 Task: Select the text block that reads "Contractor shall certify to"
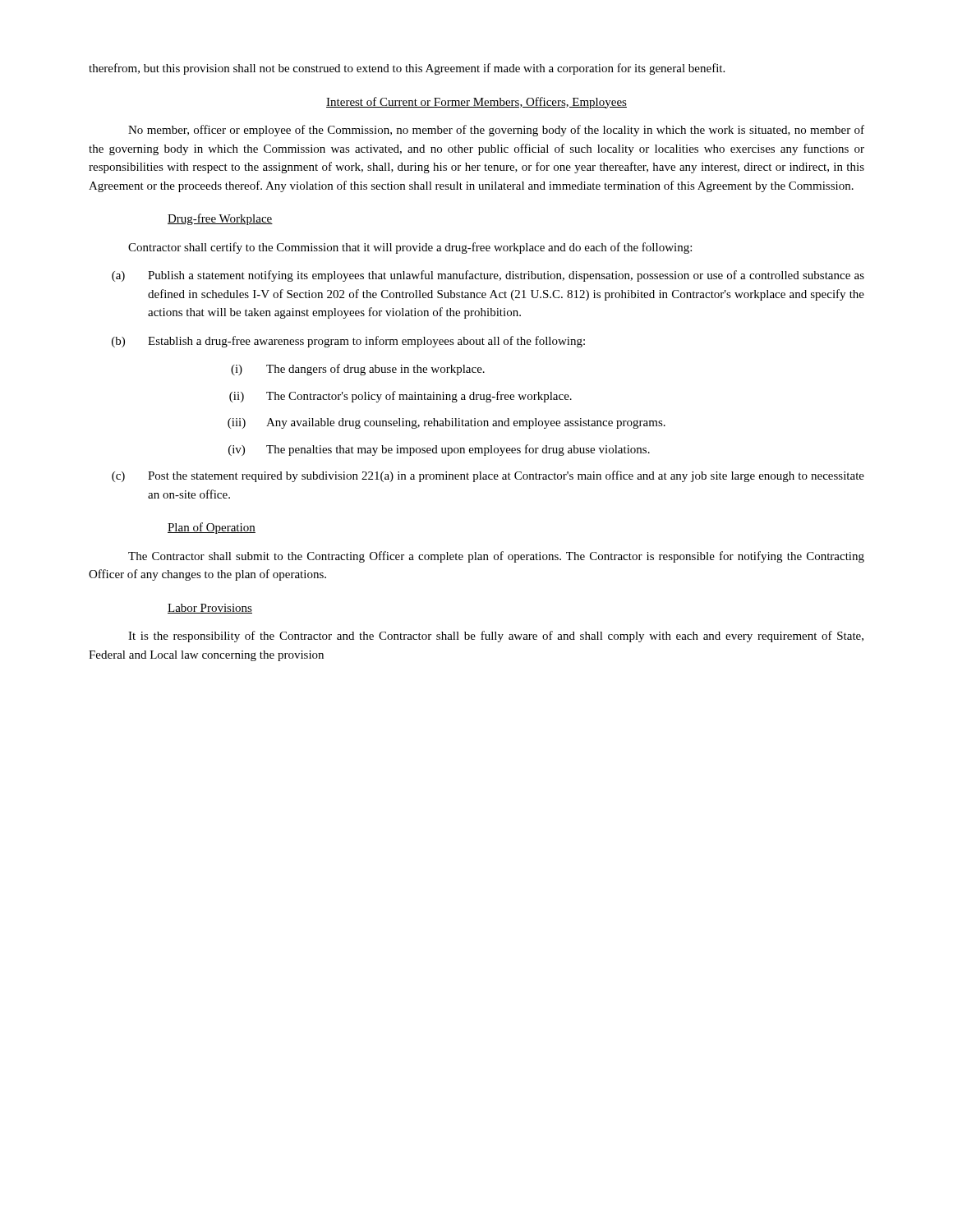(411, 247)
